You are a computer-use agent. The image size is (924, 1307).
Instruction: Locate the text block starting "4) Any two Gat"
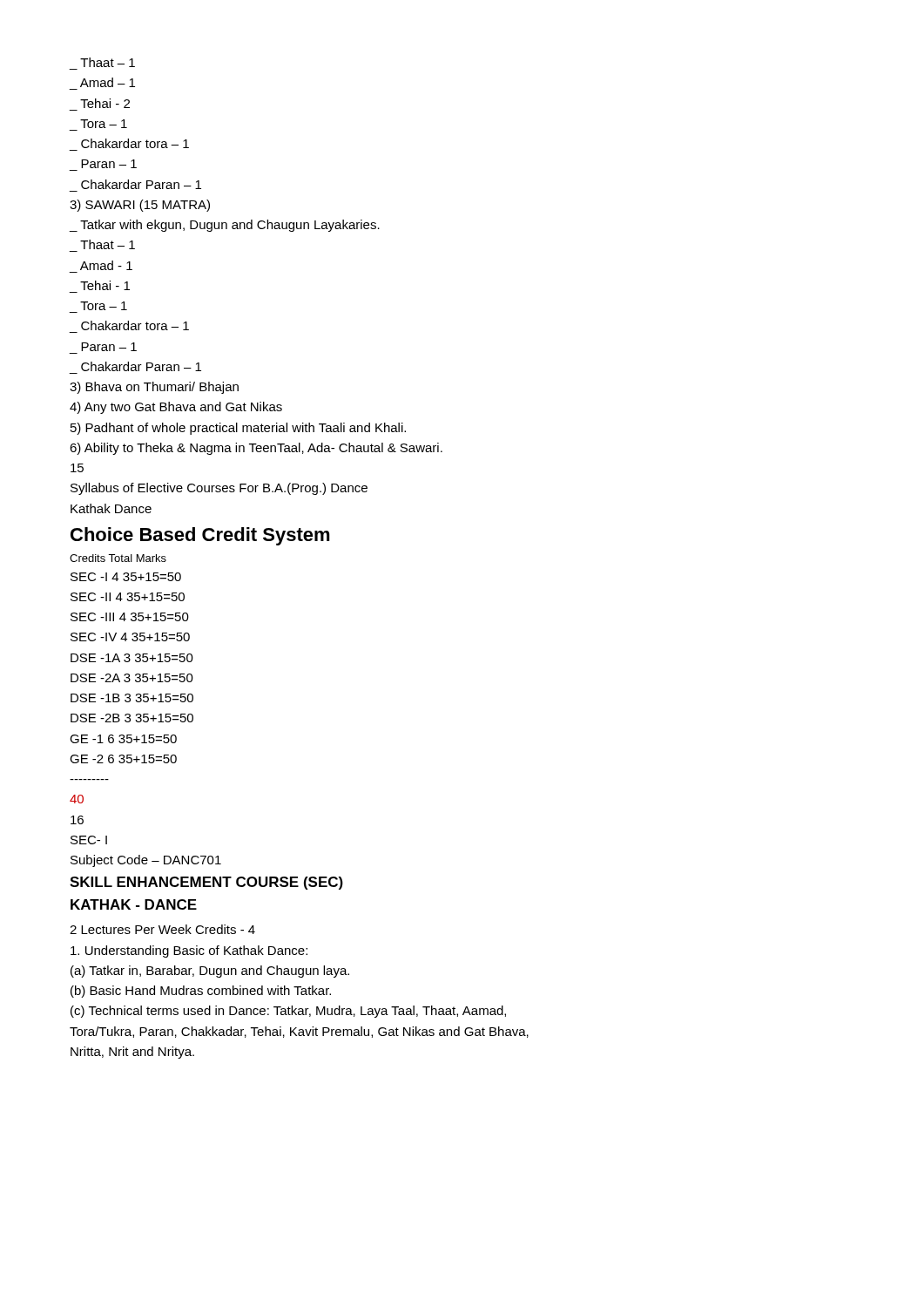[176, 407]
